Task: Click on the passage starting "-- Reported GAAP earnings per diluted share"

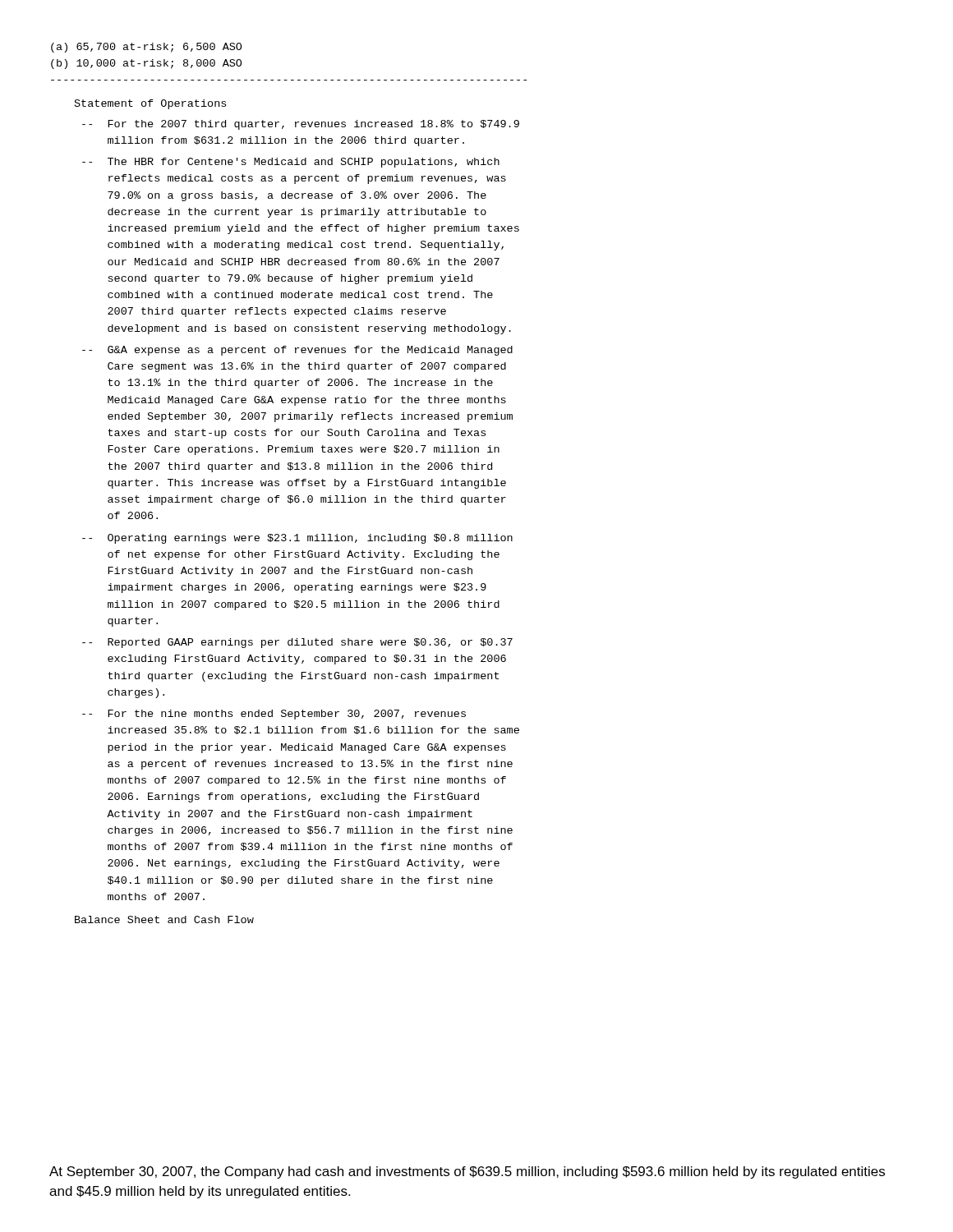Action: pos(294,668)
